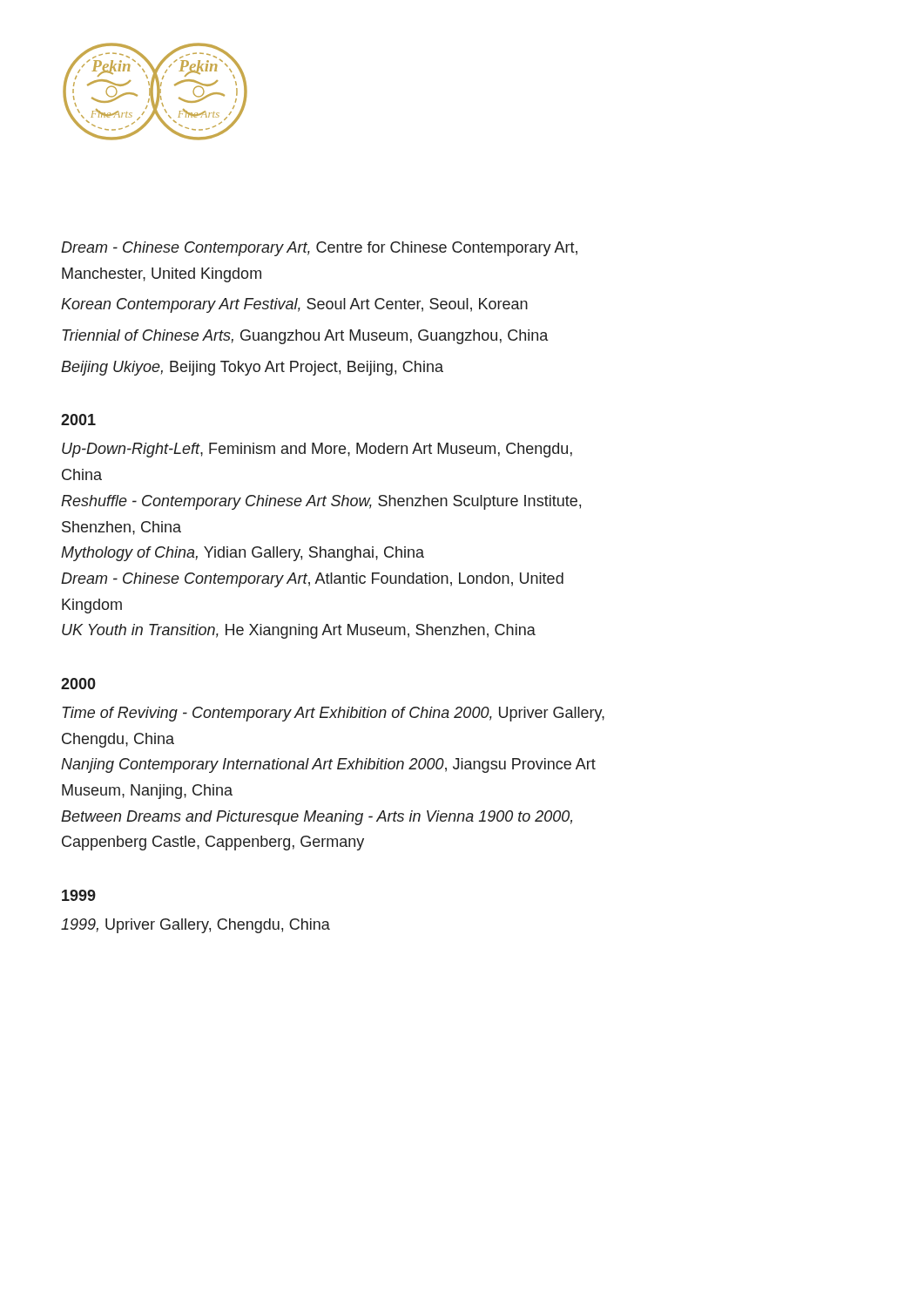Viewport: 924px width, 1307px height.
Task: Point to the block beginning "Between Dreams and Picturesque Meaning"
Action: (318, 829)
